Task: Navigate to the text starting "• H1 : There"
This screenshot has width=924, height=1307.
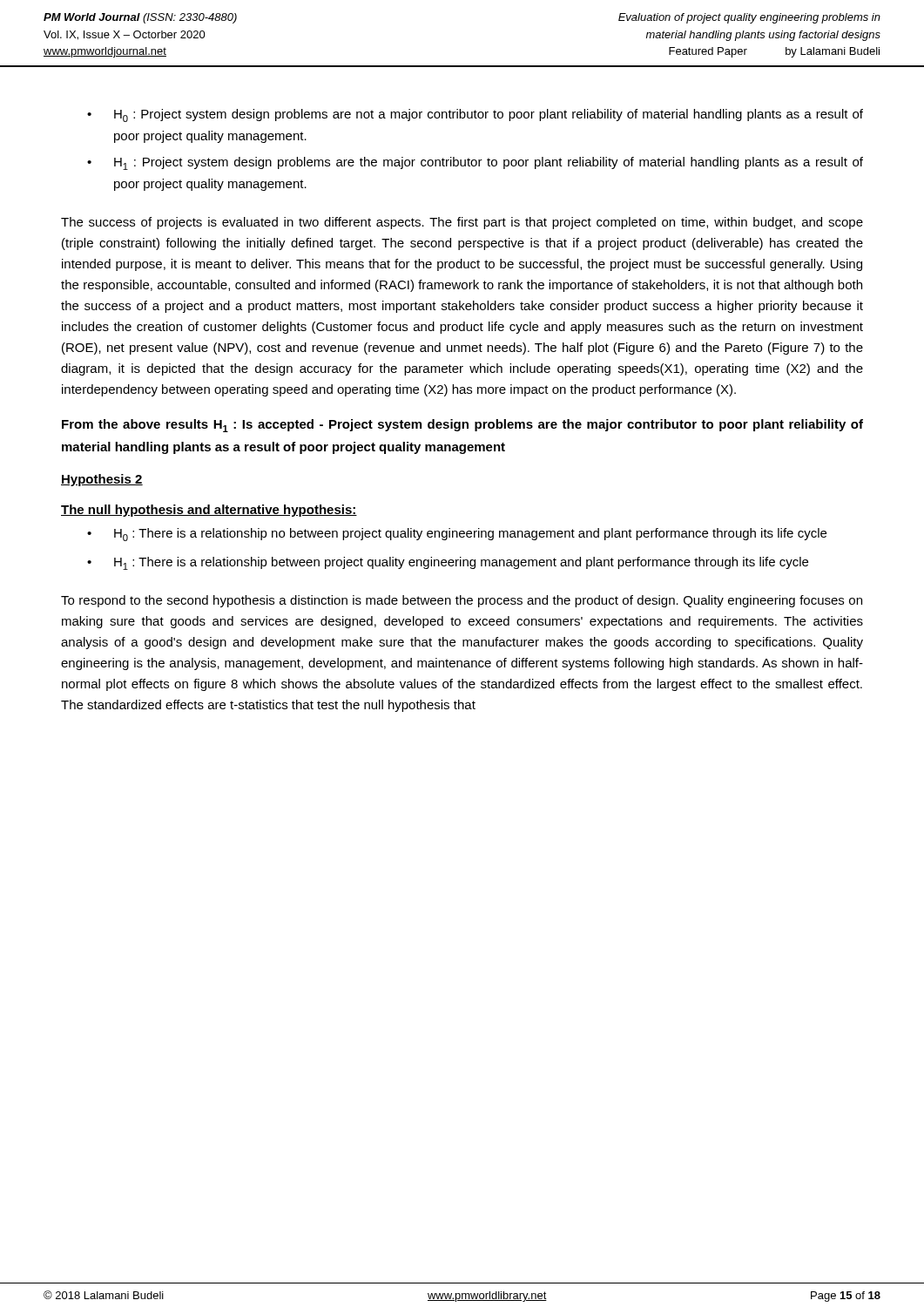Action: point(475,563)
